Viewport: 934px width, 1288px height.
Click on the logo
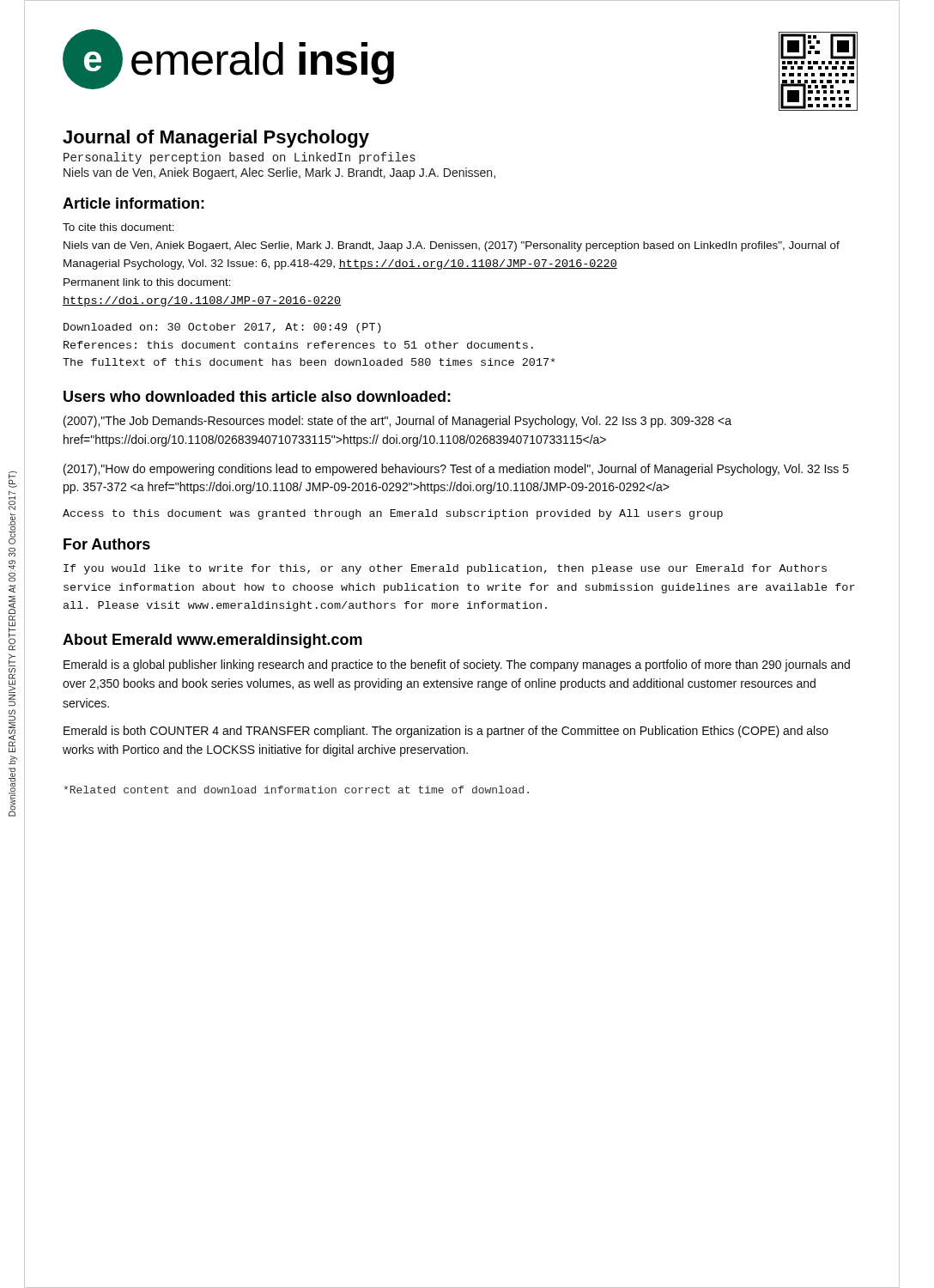[230, 59]
